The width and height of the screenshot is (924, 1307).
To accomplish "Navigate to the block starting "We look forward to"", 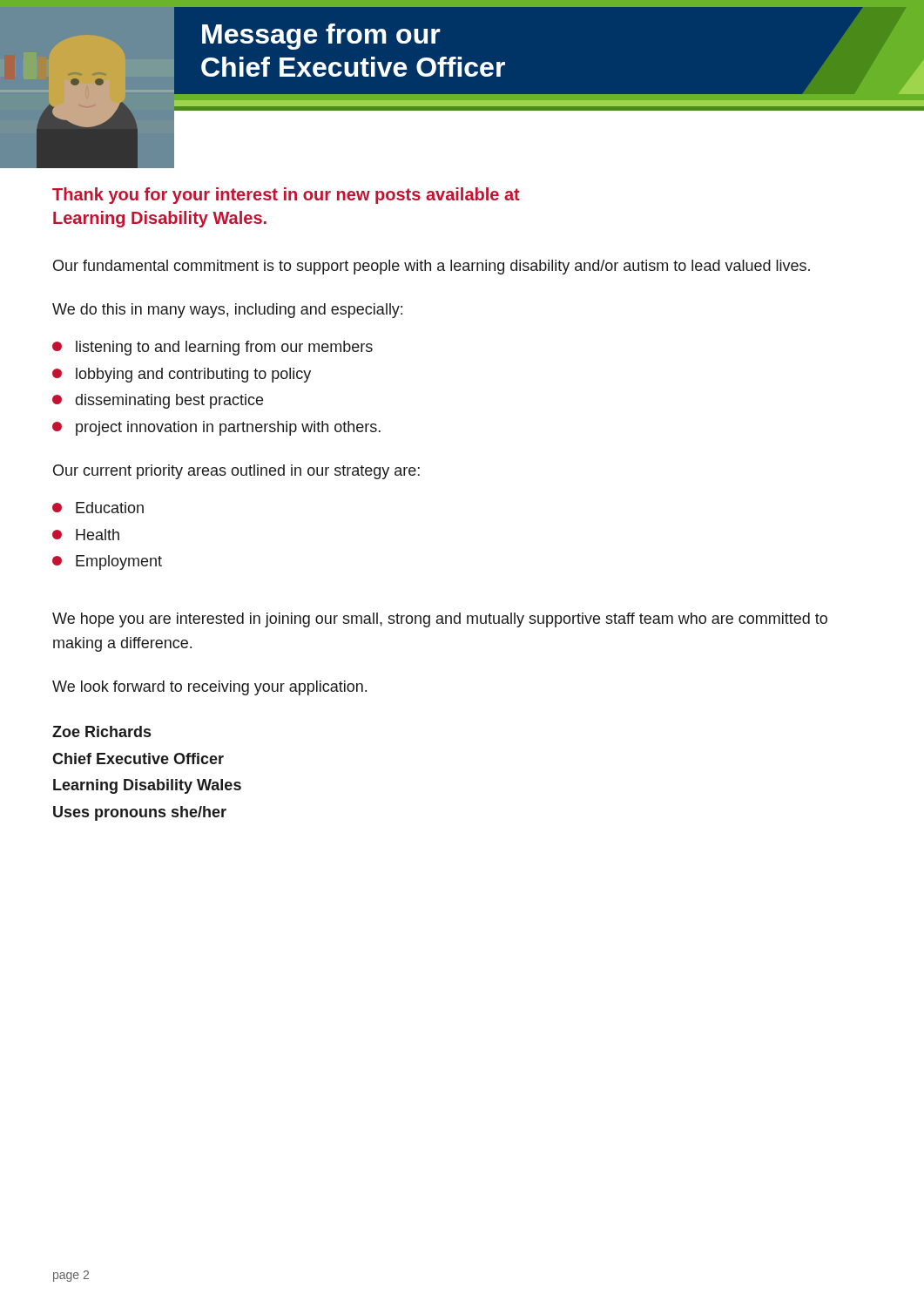I will point(209,688).
